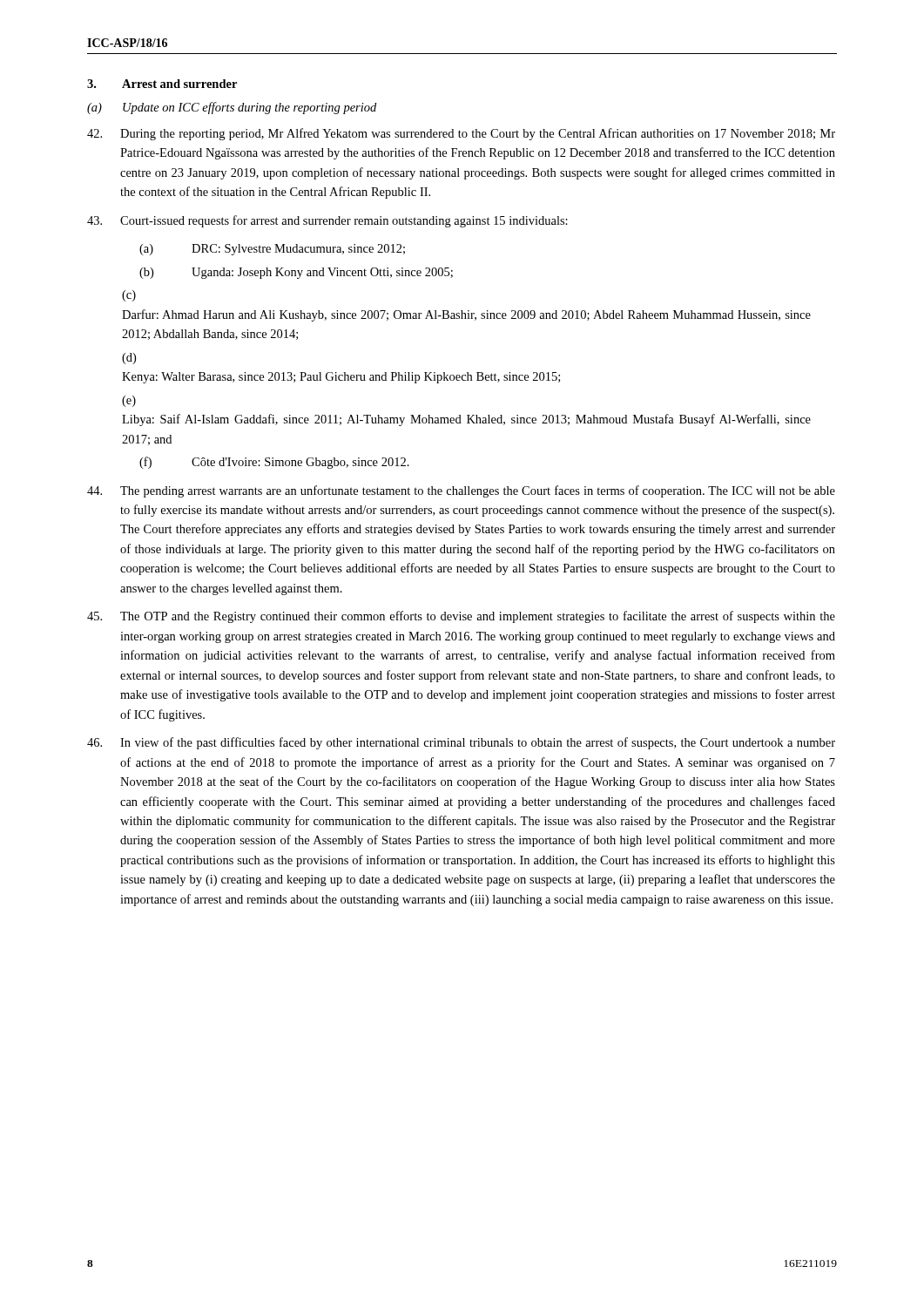Click on the block starting "The pending arrest warrants are"
Screen dimensions: 1307x924
pos(461,539)
